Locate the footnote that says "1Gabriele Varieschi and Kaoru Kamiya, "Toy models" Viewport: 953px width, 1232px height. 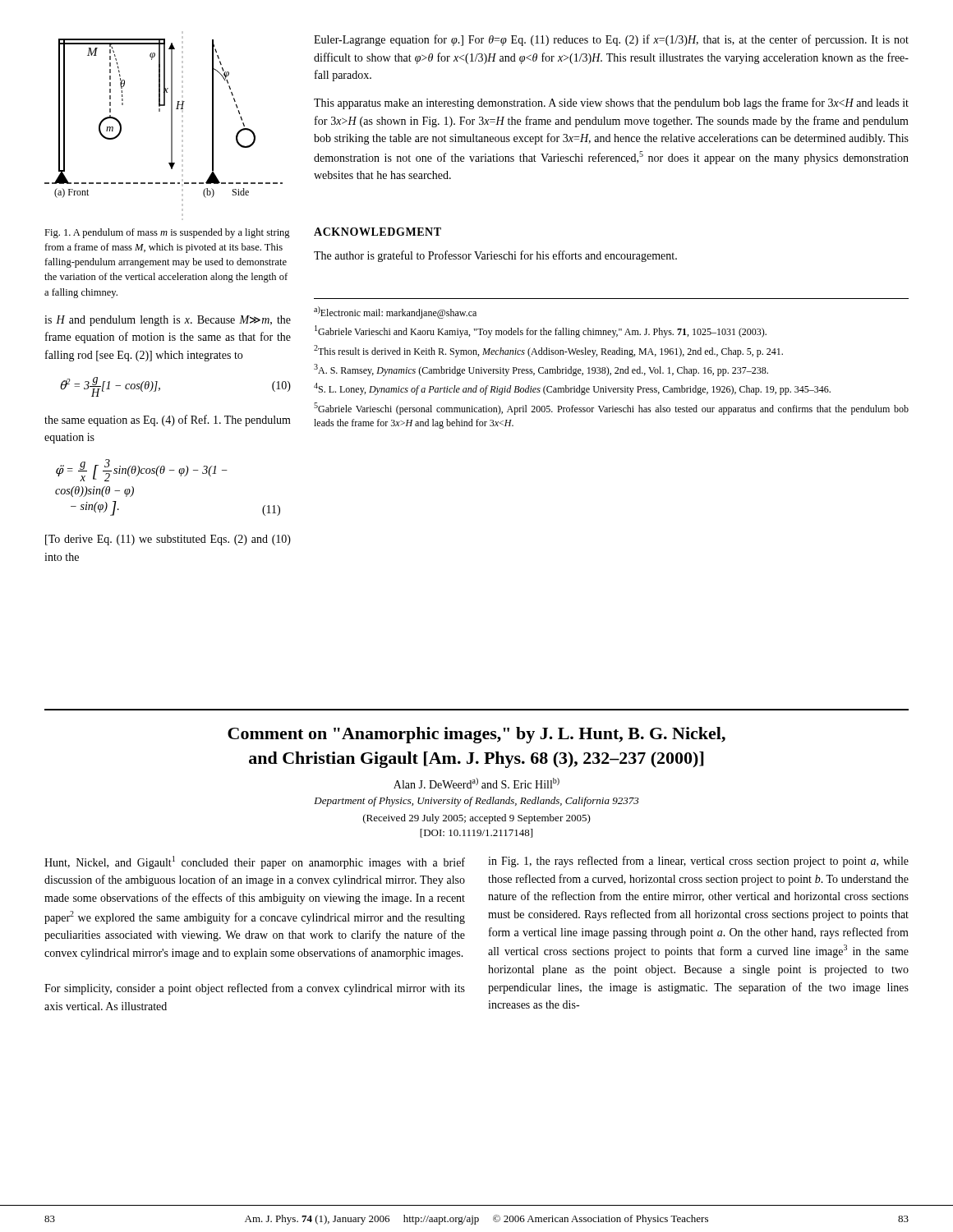(x=541, y=331)
